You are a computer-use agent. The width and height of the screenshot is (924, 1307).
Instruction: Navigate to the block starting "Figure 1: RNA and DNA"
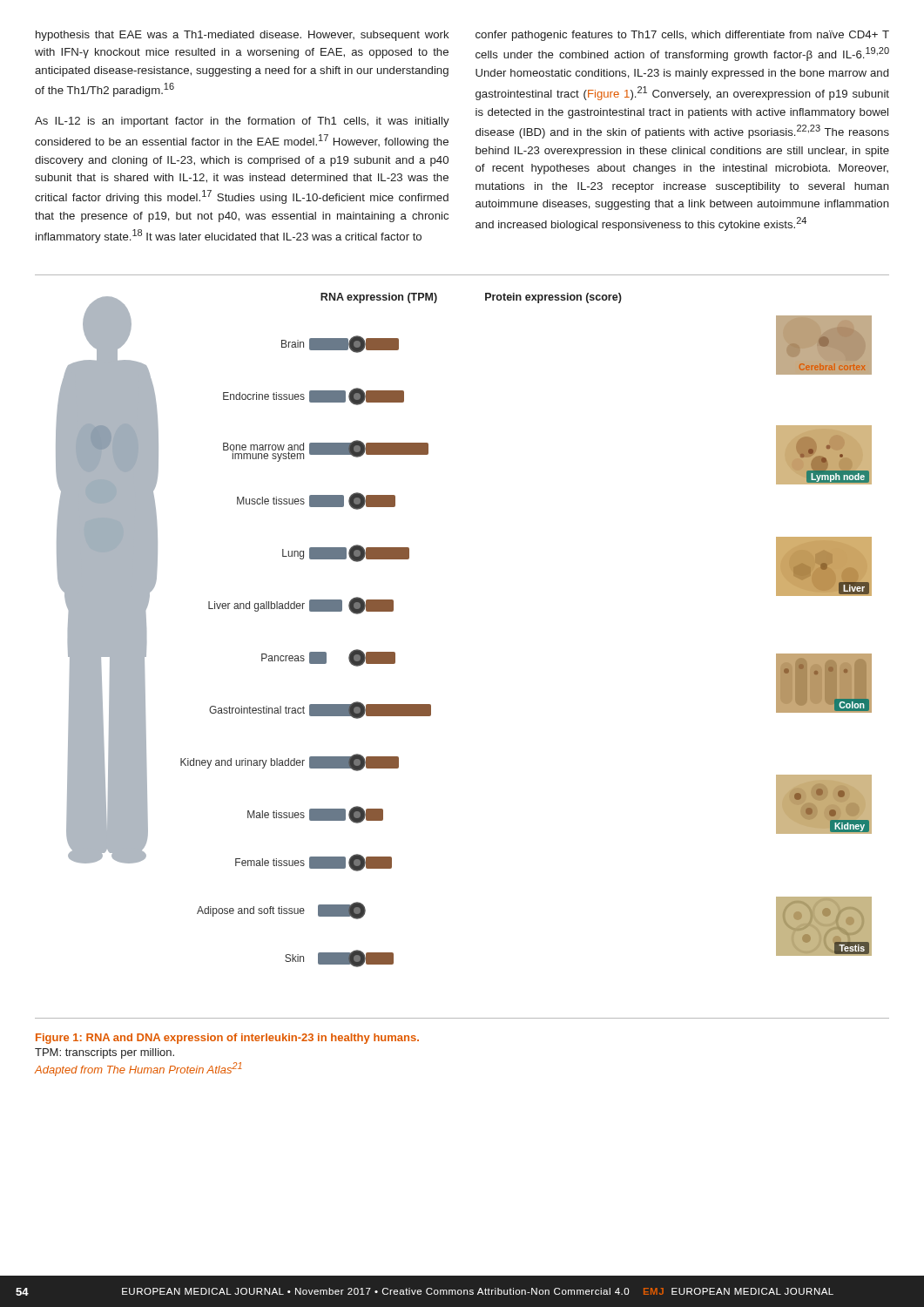coord(227,1039)
